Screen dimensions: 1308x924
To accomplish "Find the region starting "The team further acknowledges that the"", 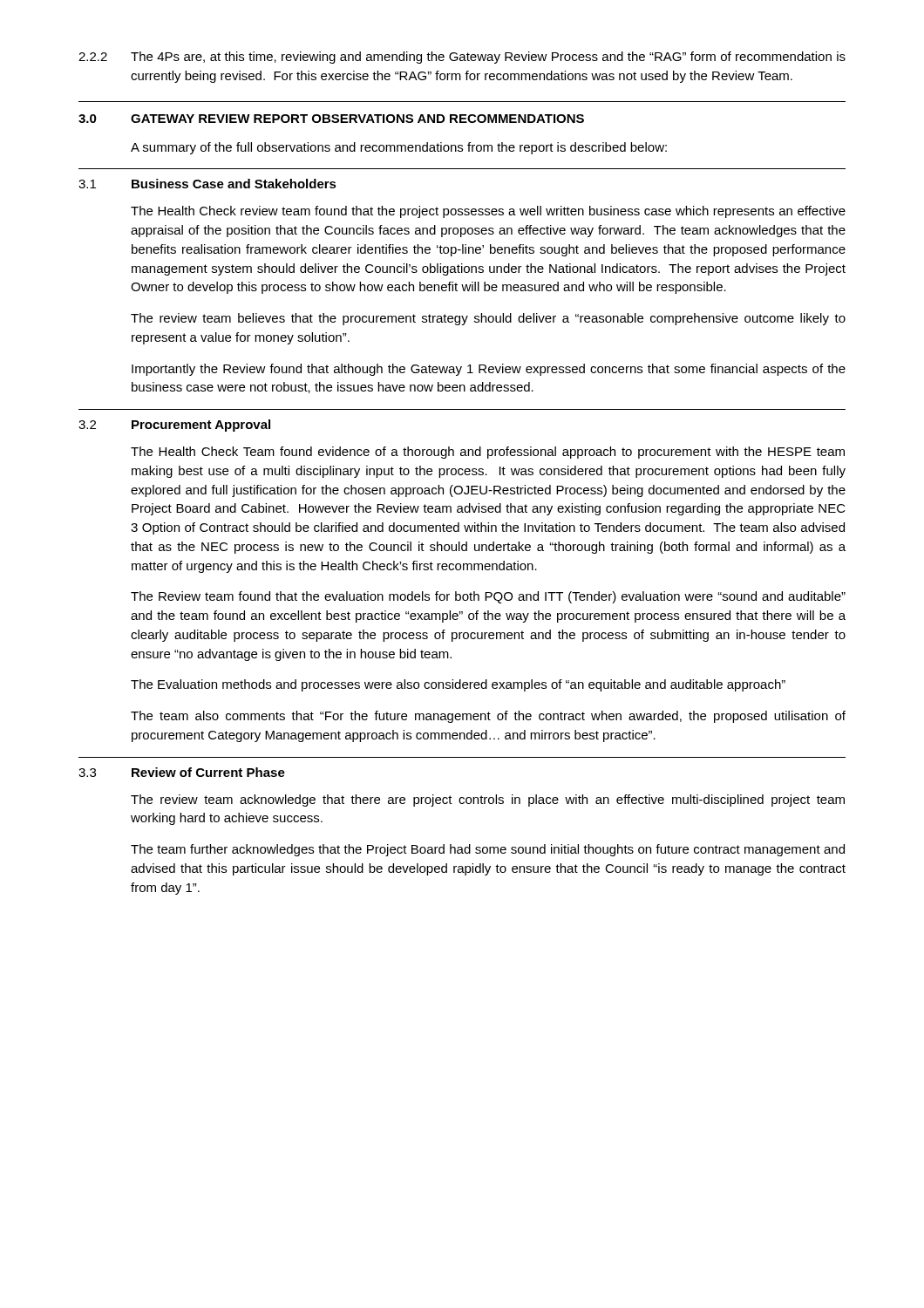I will tap(462, 868).
